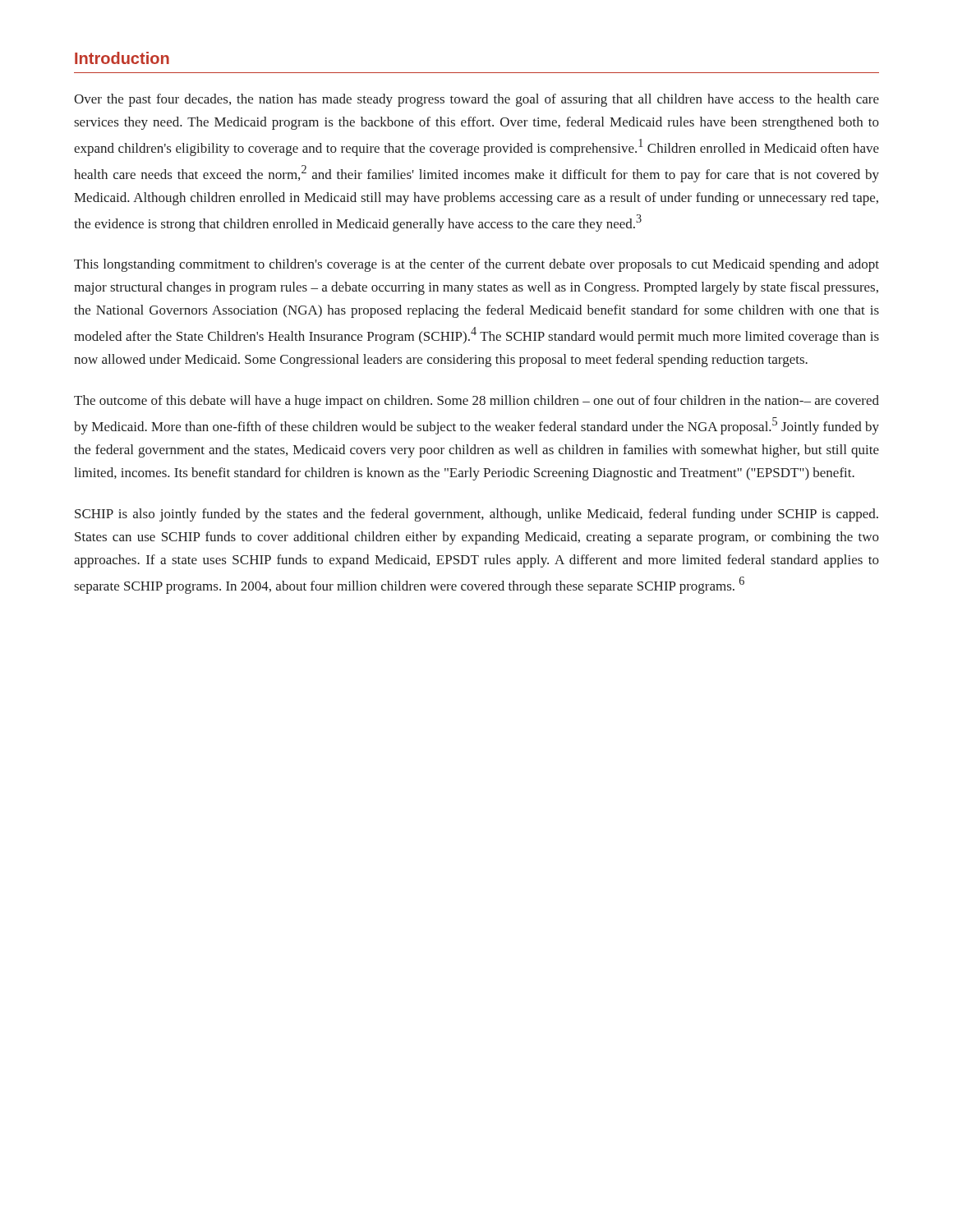Select the section header
This screenshot has height=1232, width=953.
pyautogui.click(x=476, y=61)
